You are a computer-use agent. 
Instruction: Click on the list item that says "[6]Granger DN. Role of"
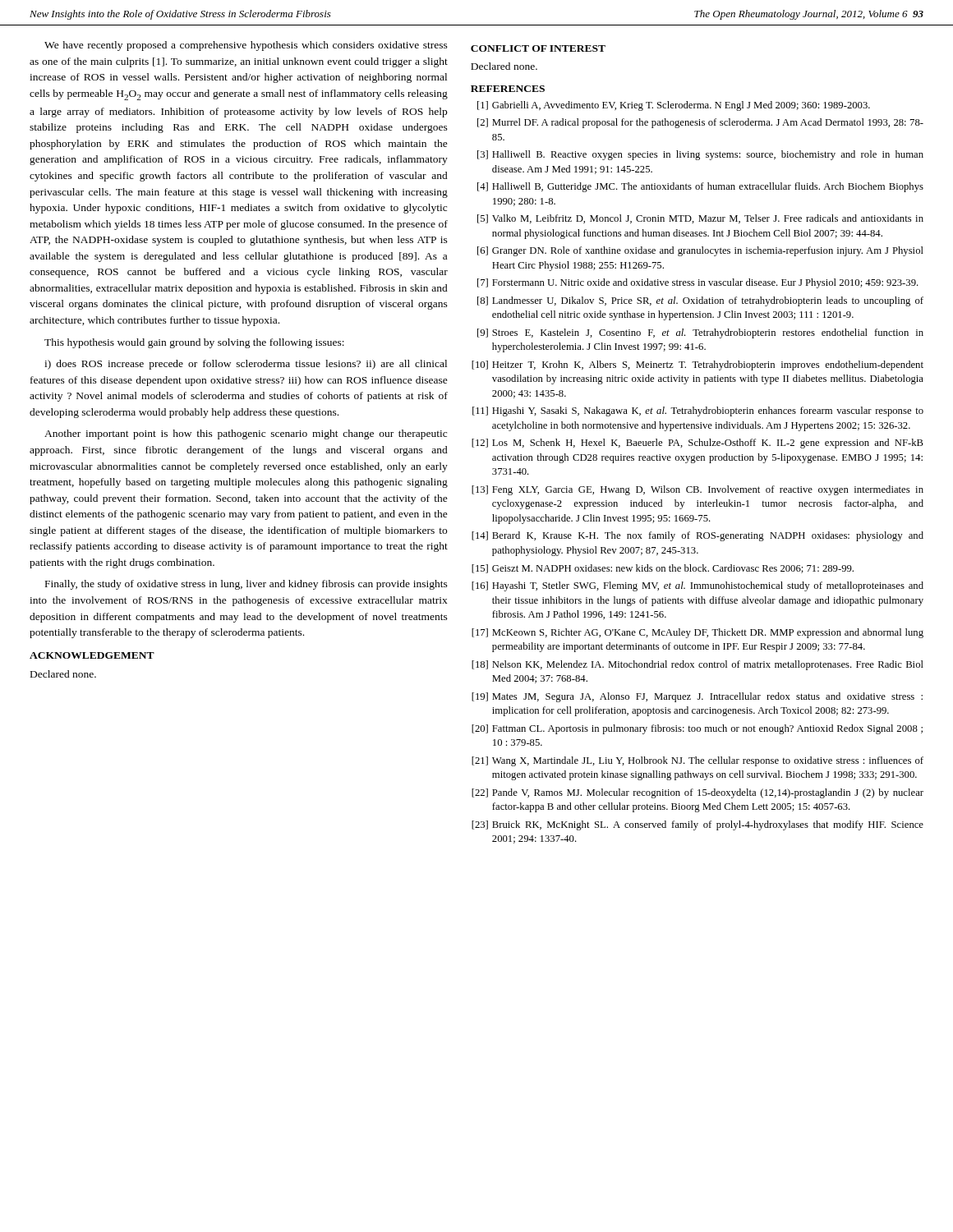point(697,258)
